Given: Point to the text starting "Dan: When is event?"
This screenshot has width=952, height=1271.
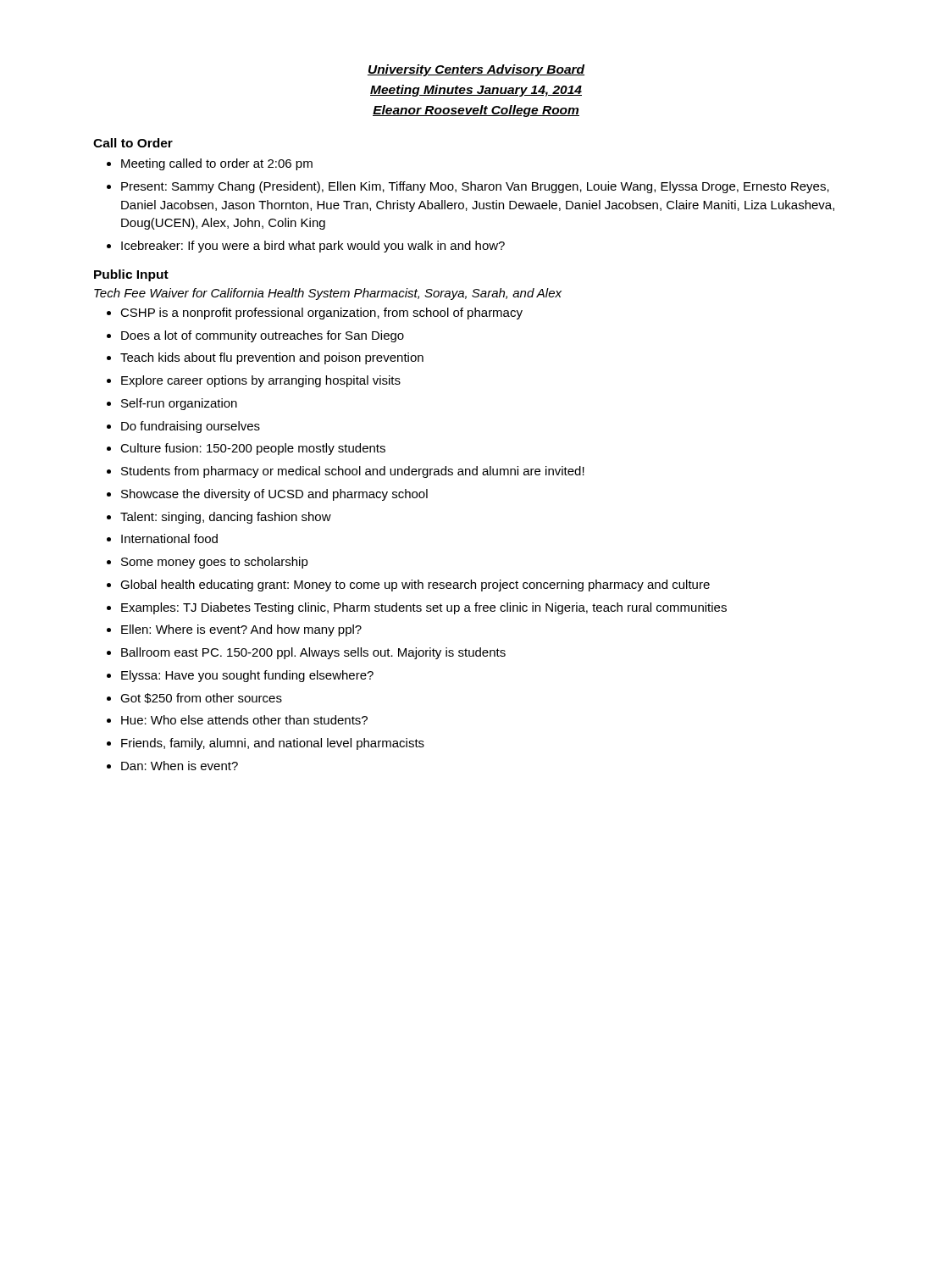Looking at the screenshot, I should point(179,765).
